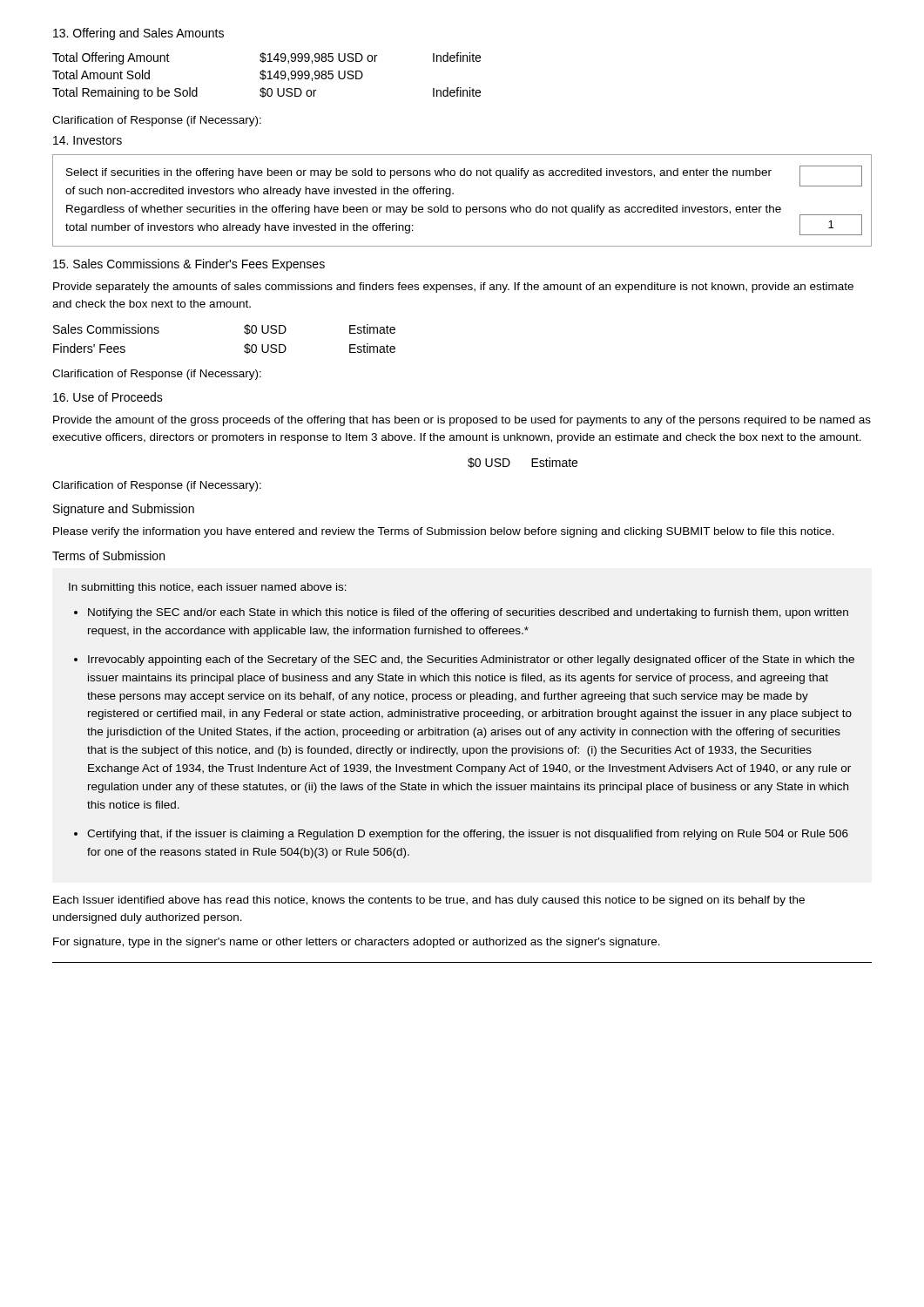Select the text that reads "$0 USD Estimate"
Image resolution: width=924 pixels, height=1307 pixels.
(x=523, y=462)
